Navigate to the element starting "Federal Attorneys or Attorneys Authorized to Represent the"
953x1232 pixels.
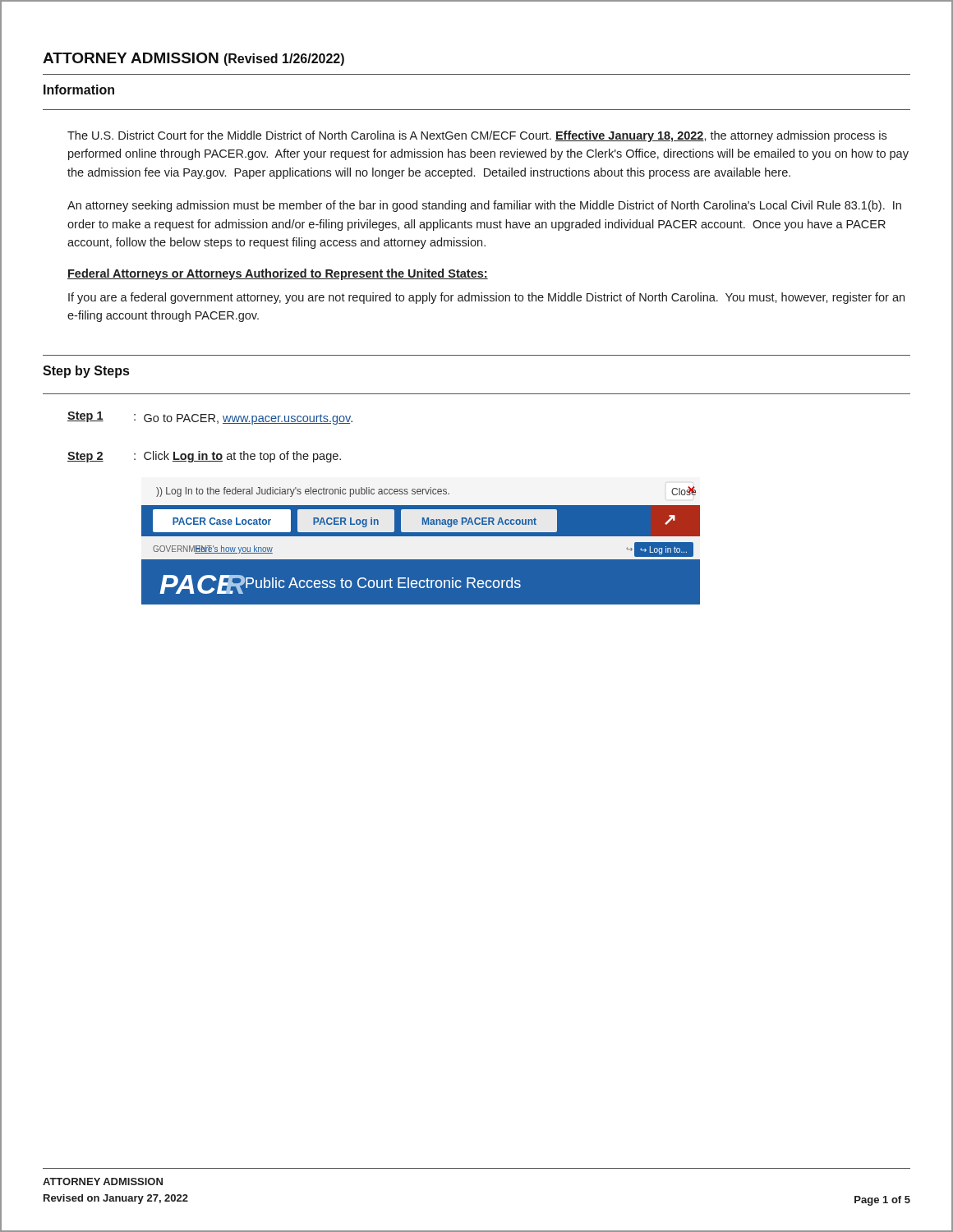click(278, 273)
